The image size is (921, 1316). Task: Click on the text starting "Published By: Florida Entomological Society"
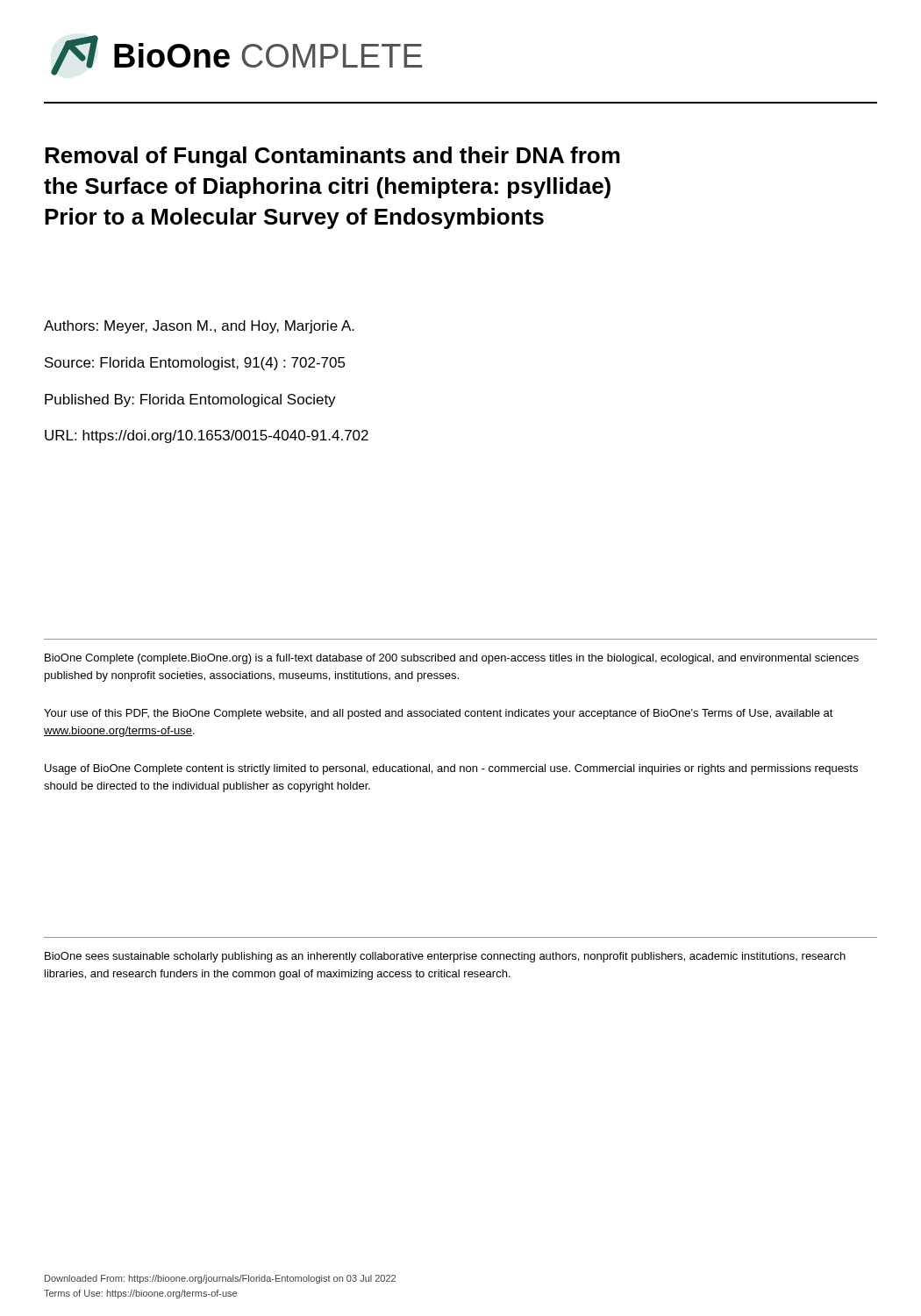pos(190,399)
